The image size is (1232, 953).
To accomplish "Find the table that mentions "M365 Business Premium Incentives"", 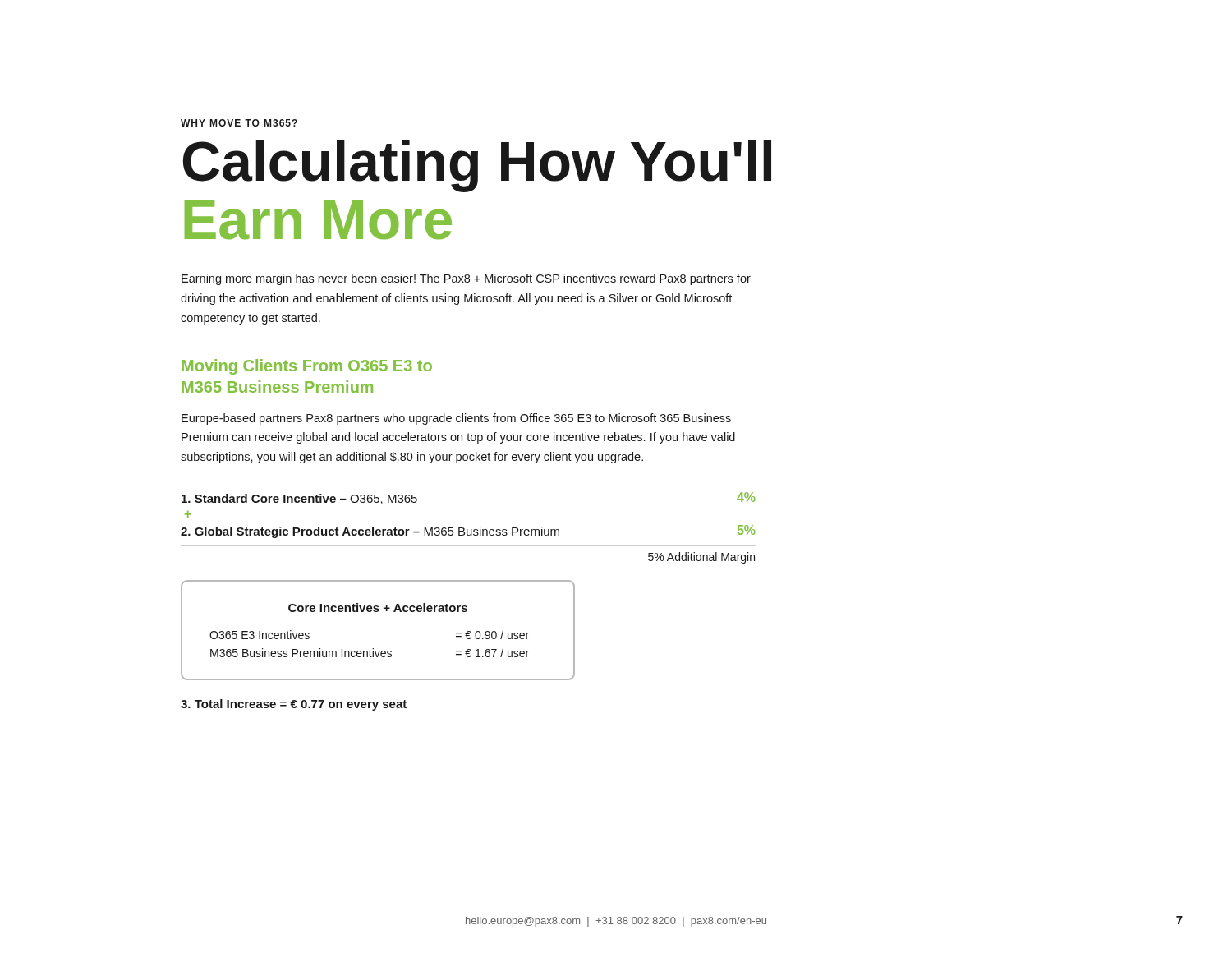I will point(378,630).
